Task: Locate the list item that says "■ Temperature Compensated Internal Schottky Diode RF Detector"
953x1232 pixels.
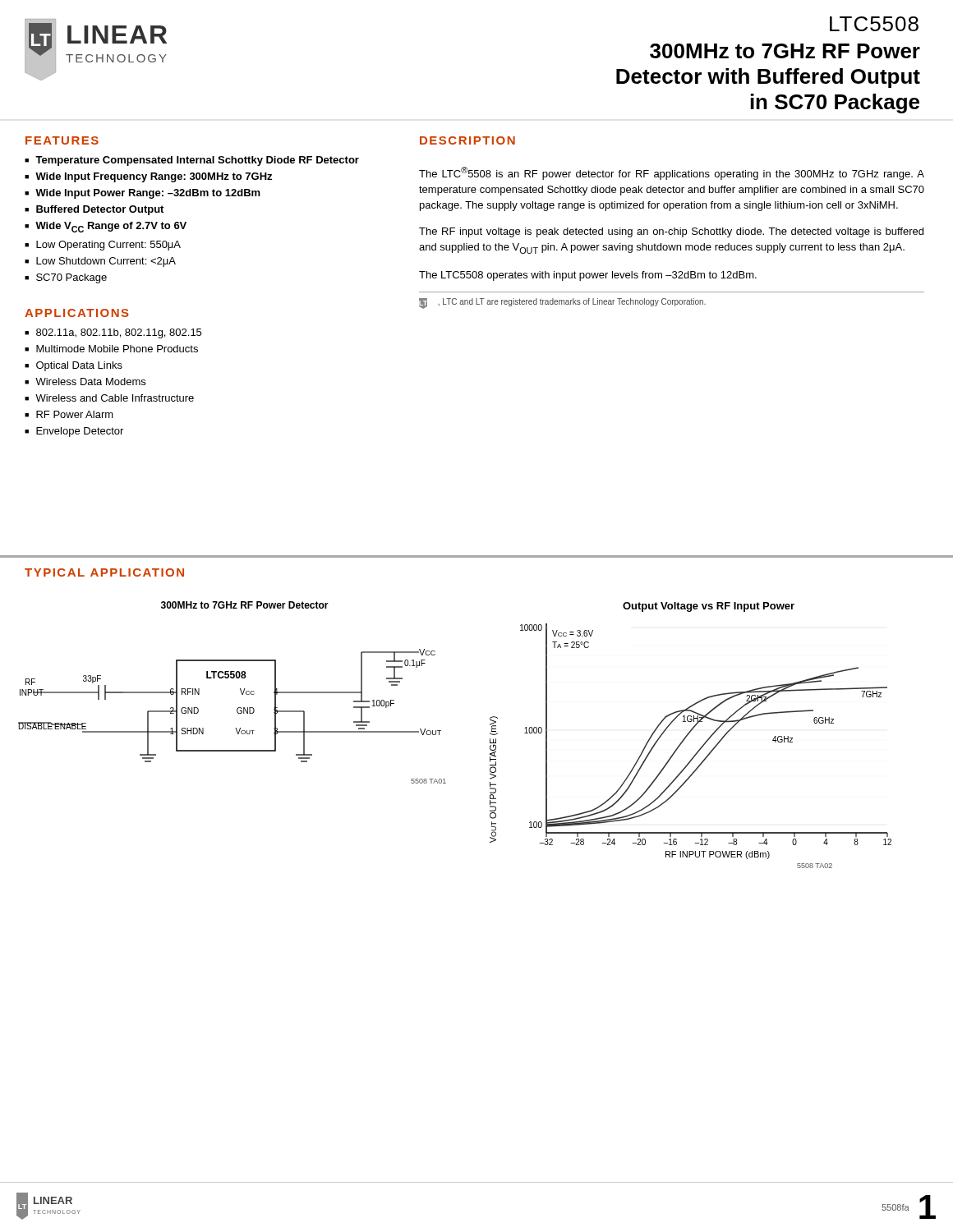Action: point(192,160)
